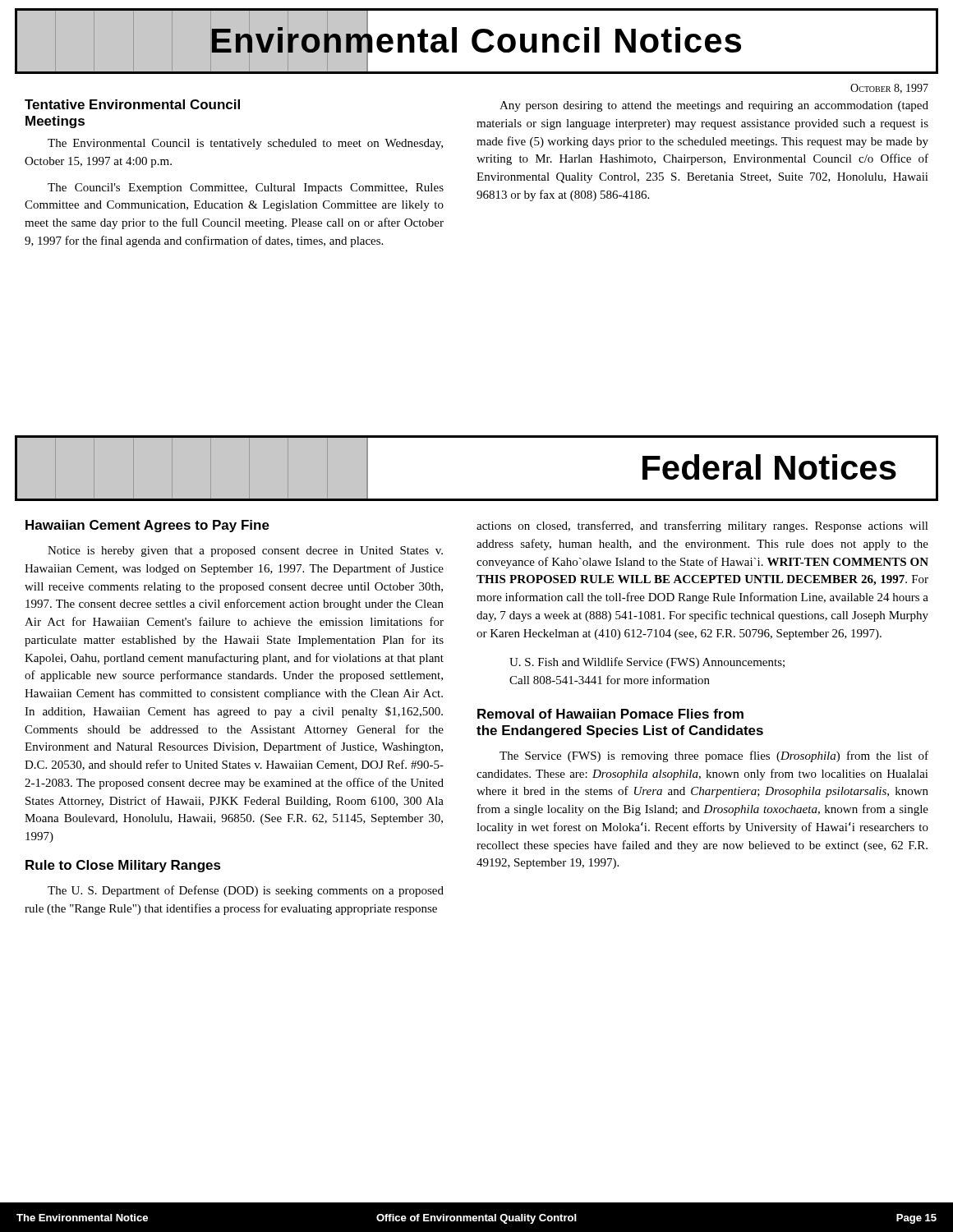Viewport: 953px width, 1232px height.
Task: Navigate to the region starting "The U. S. Department of"
Action: coord(234,900)
